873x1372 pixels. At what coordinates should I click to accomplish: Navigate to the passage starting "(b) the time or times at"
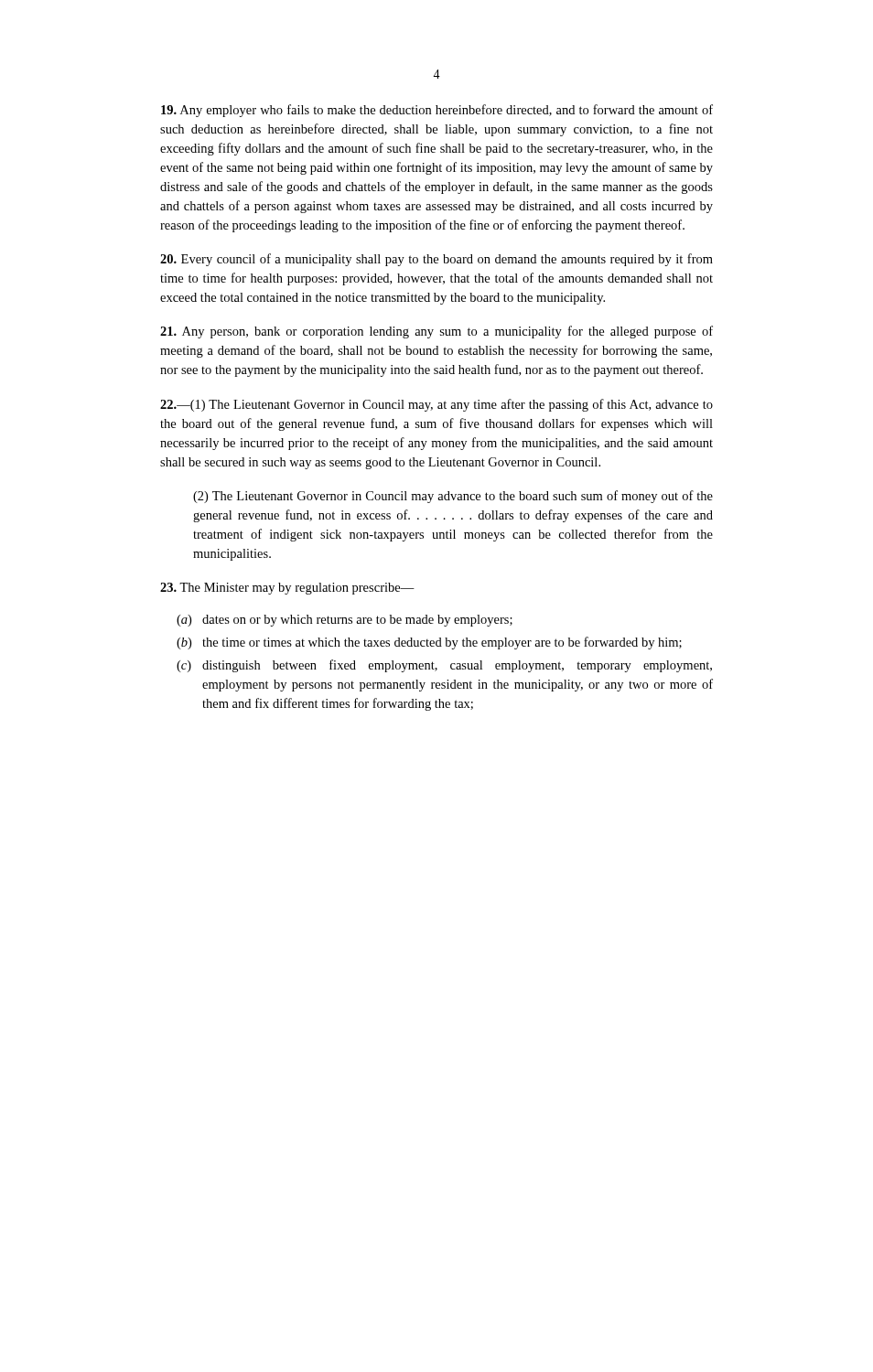pyautogui.click(x=445, y=643)
